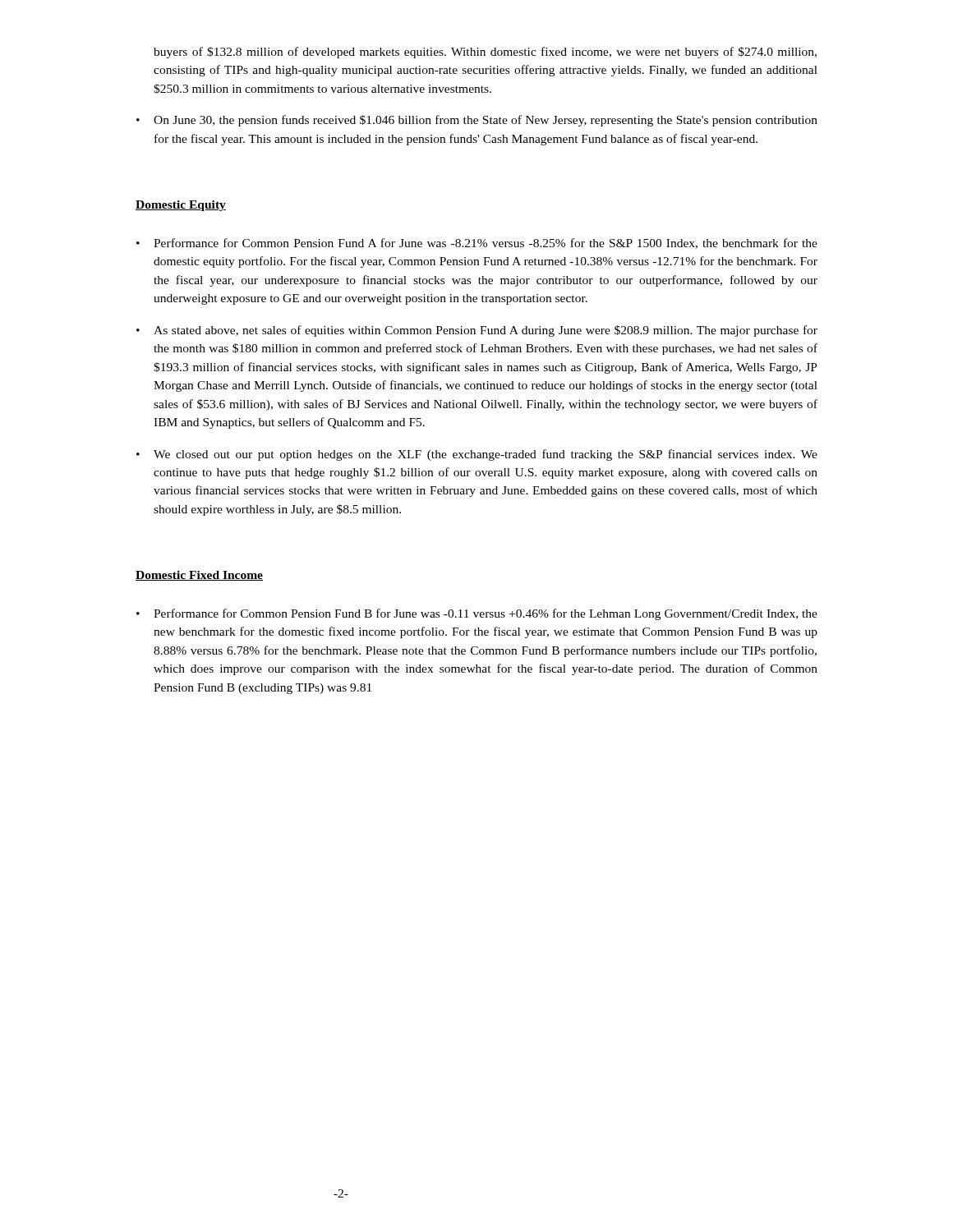The image size is (953, 1232).
Task: Select the section header that reads "Domestic Equity"
Action: (181, 205)
